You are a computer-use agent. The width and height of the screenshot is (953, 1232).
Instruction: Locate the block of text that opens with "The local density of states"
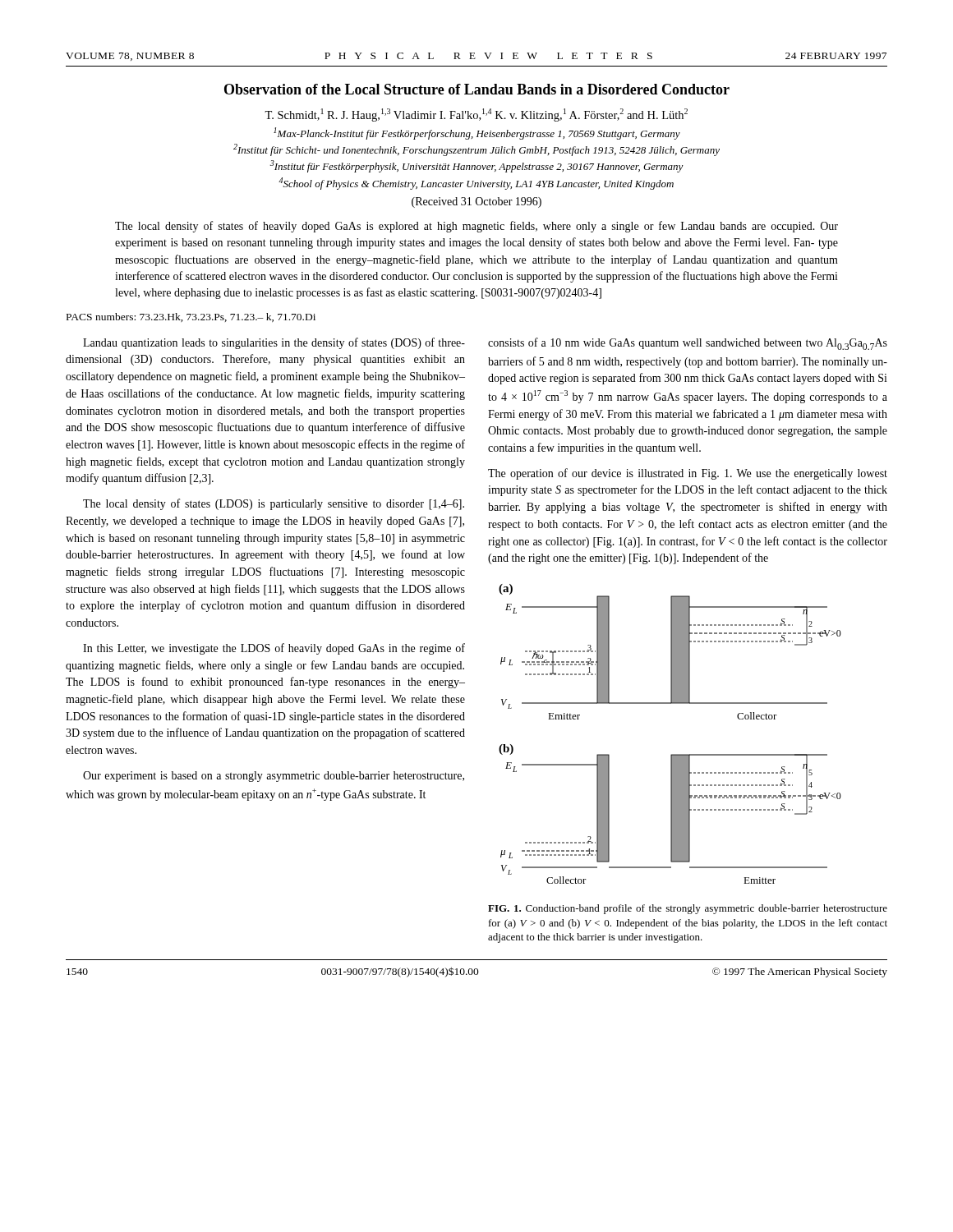476,260
